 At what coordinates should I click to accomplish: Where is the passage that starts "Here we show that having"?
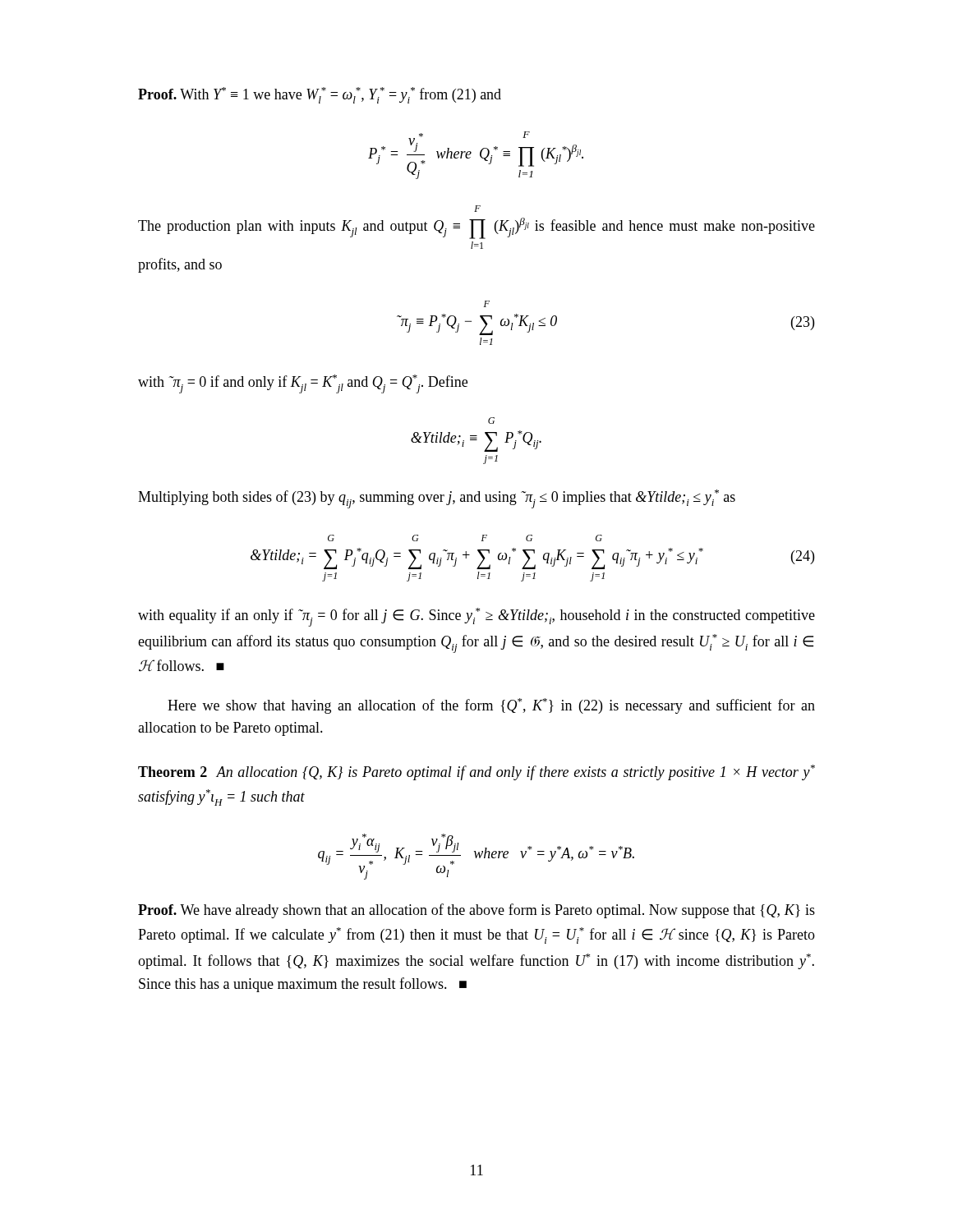coord(476,715)
